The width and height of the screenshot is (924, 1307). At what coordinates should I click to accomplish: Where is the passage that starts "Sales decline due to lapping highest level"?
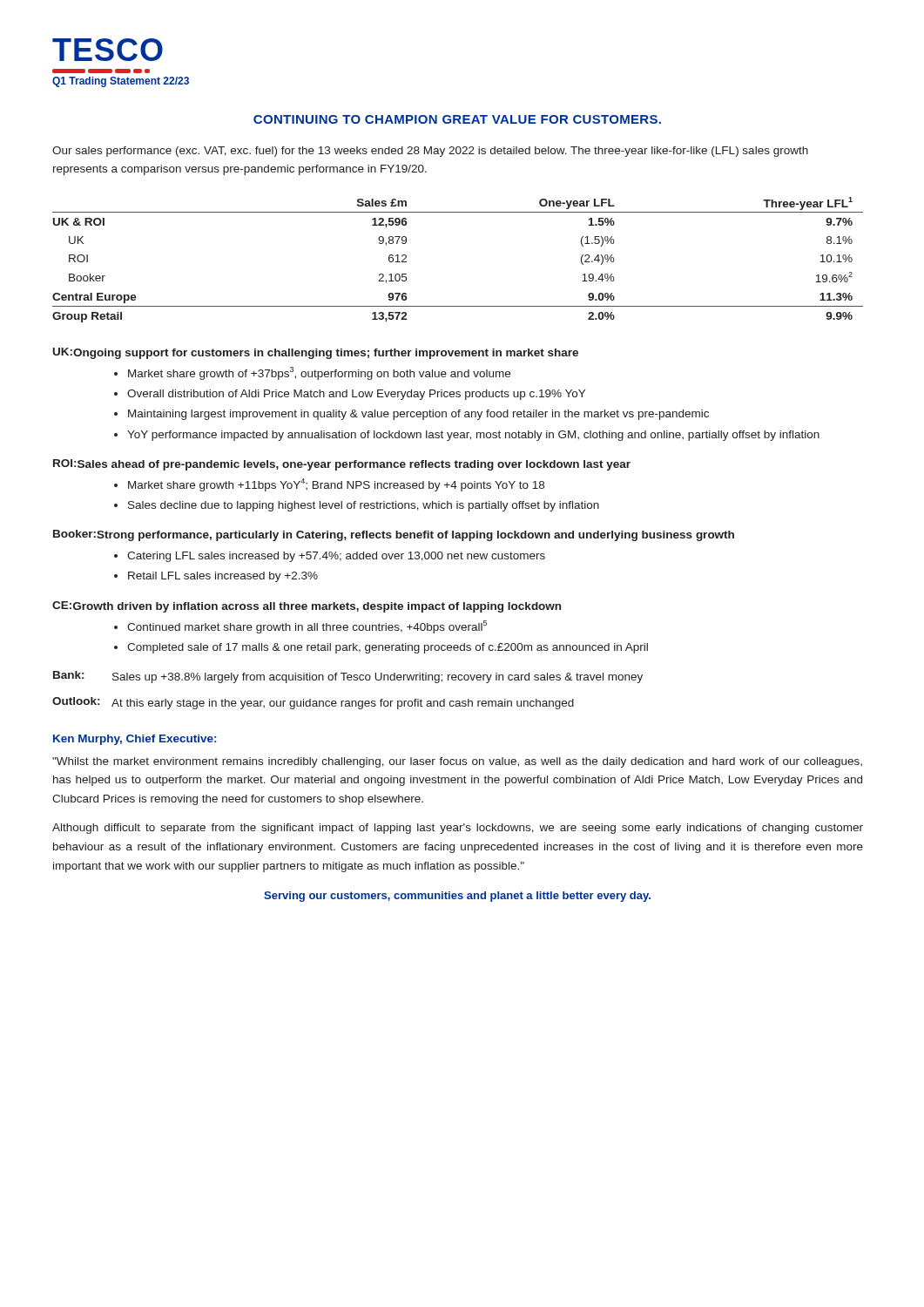pyautogui.click(x=363, y=505)
